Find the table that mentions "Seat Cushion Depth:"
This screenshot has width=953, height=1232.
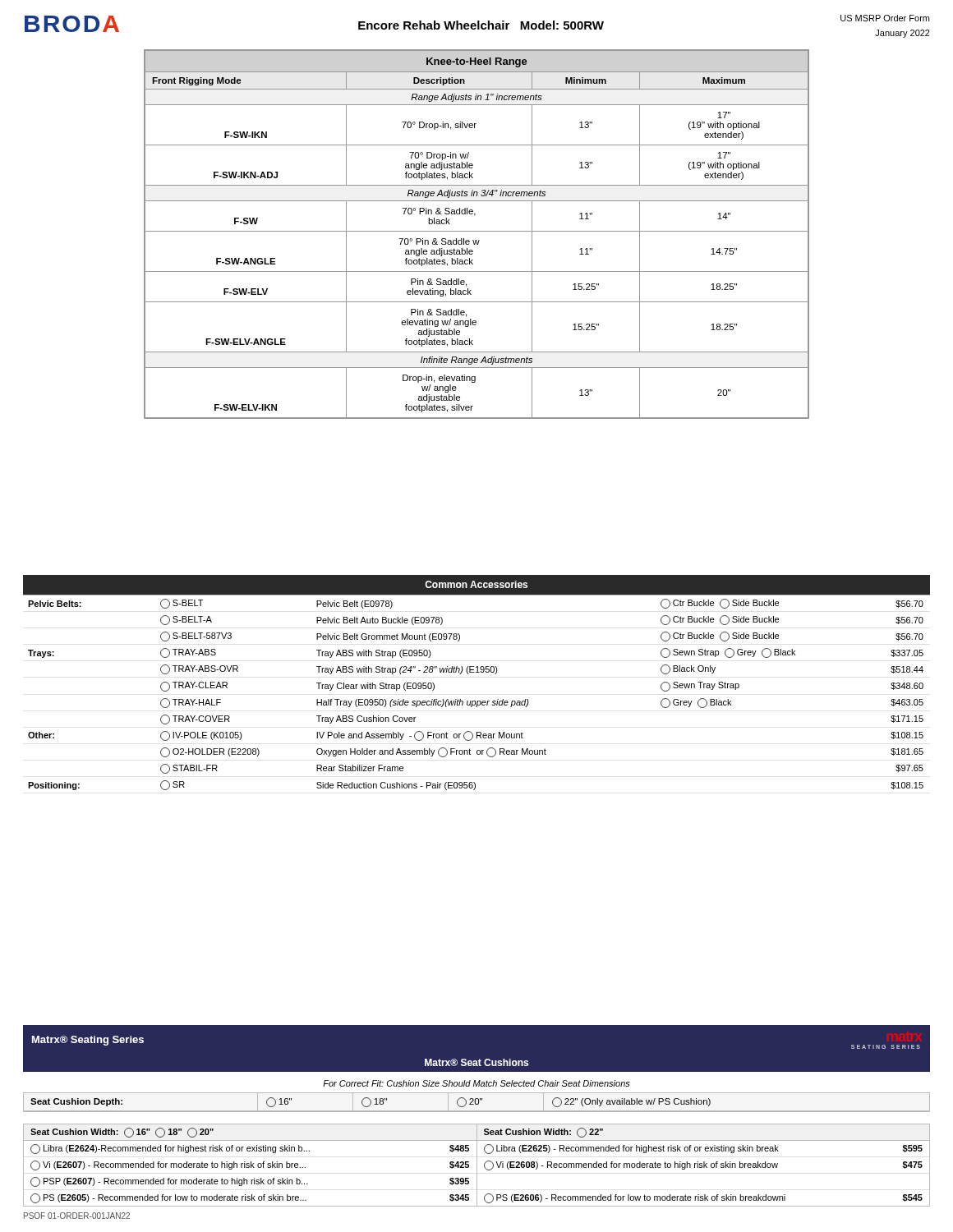click(x=476, y=1102)
